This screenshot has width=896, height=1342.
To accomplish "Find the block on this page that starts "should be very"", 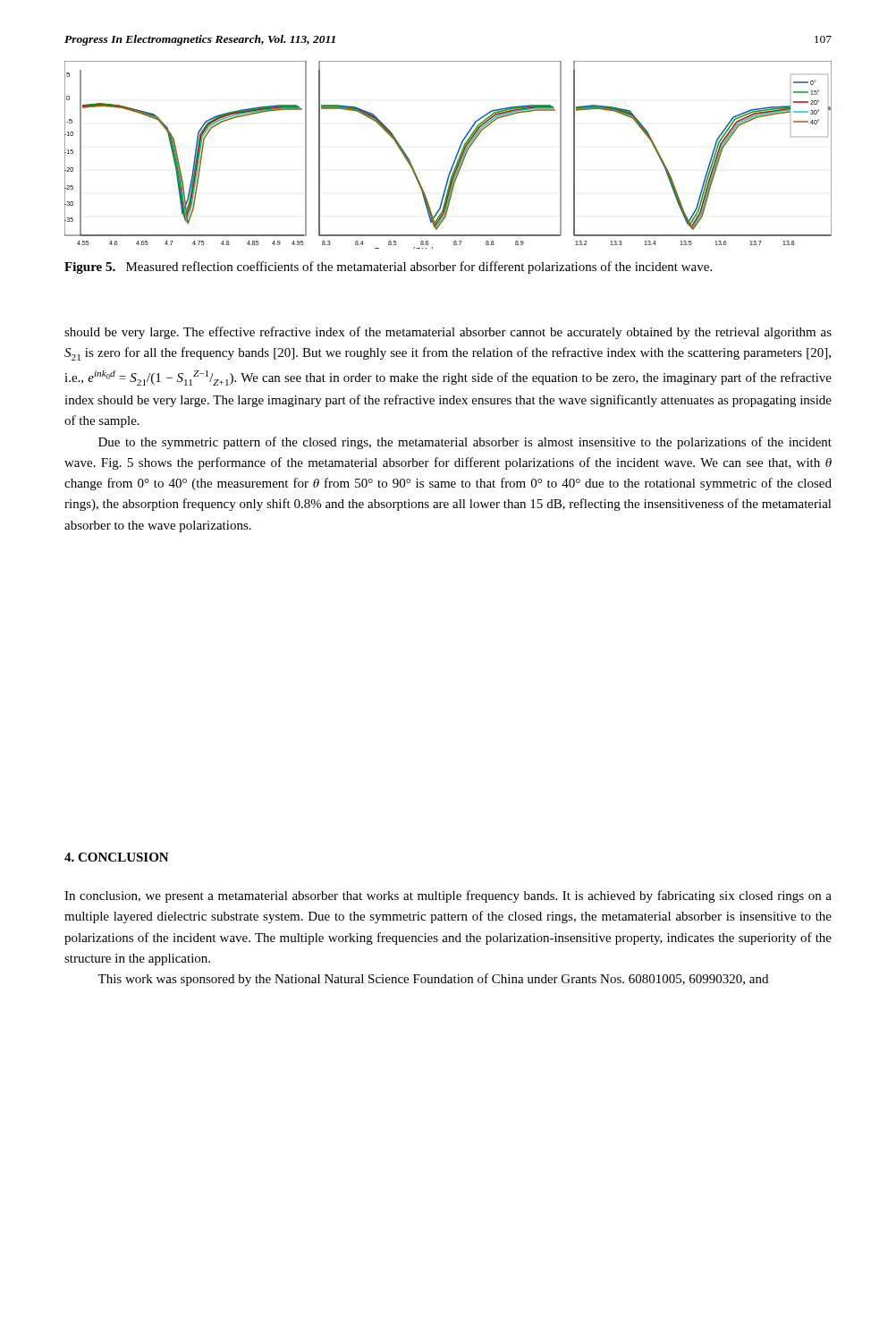I will (448, 429).
